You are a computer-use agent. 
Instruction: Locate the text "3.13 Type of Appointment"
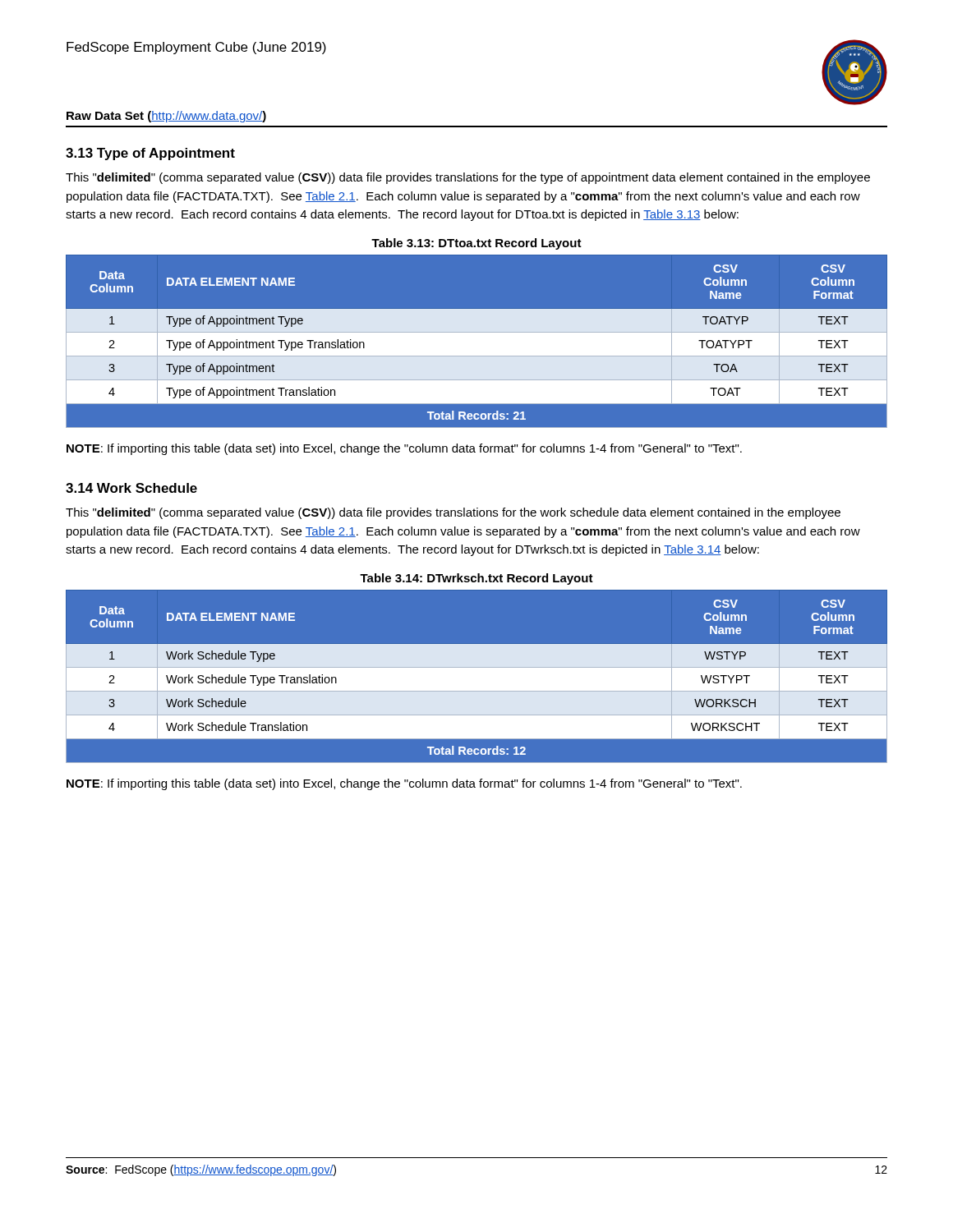click(x=150, y=153)
